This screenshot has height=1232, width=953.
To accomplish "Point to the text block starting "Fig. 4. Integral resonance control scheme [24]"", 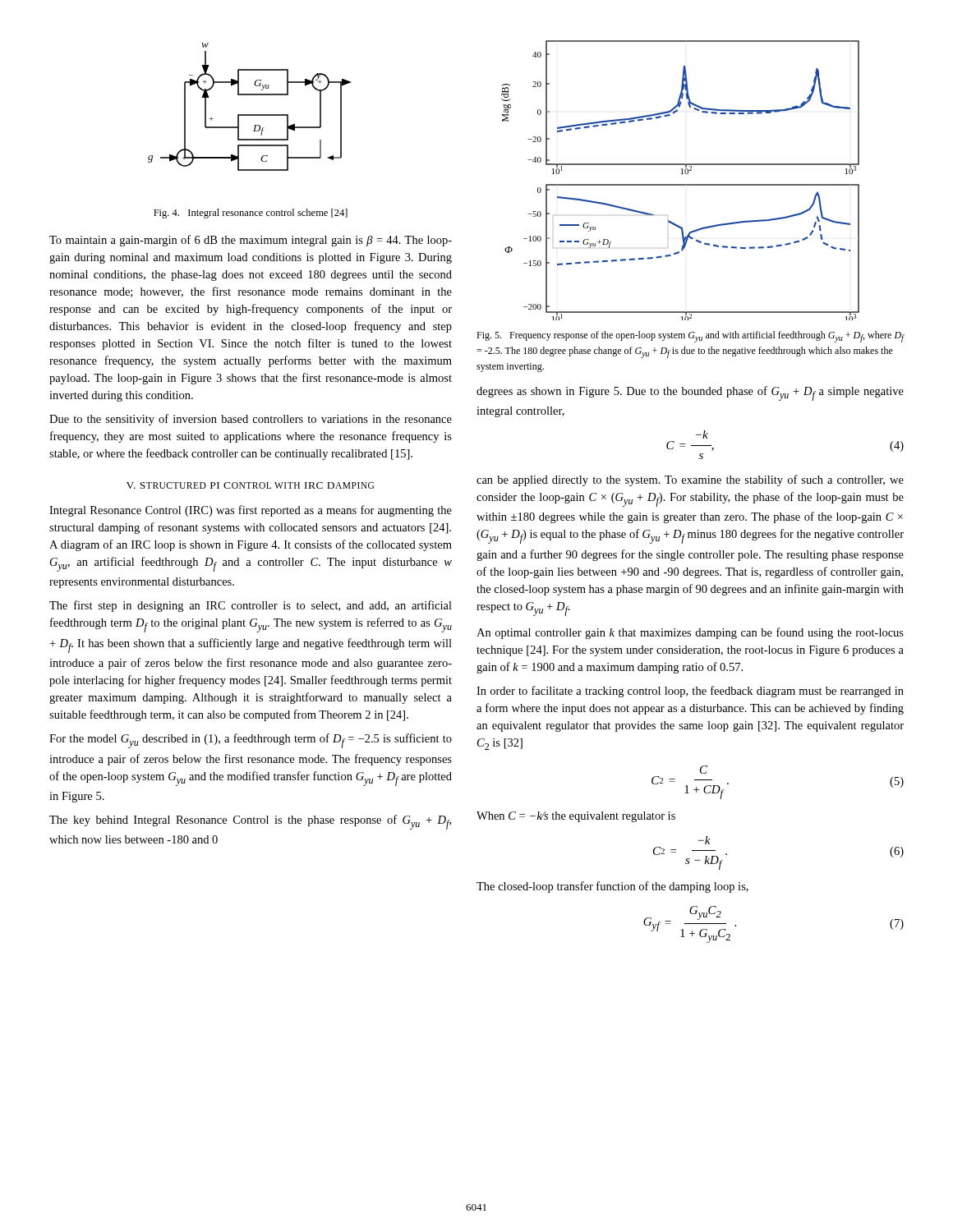I will click(x=251, y=213).
